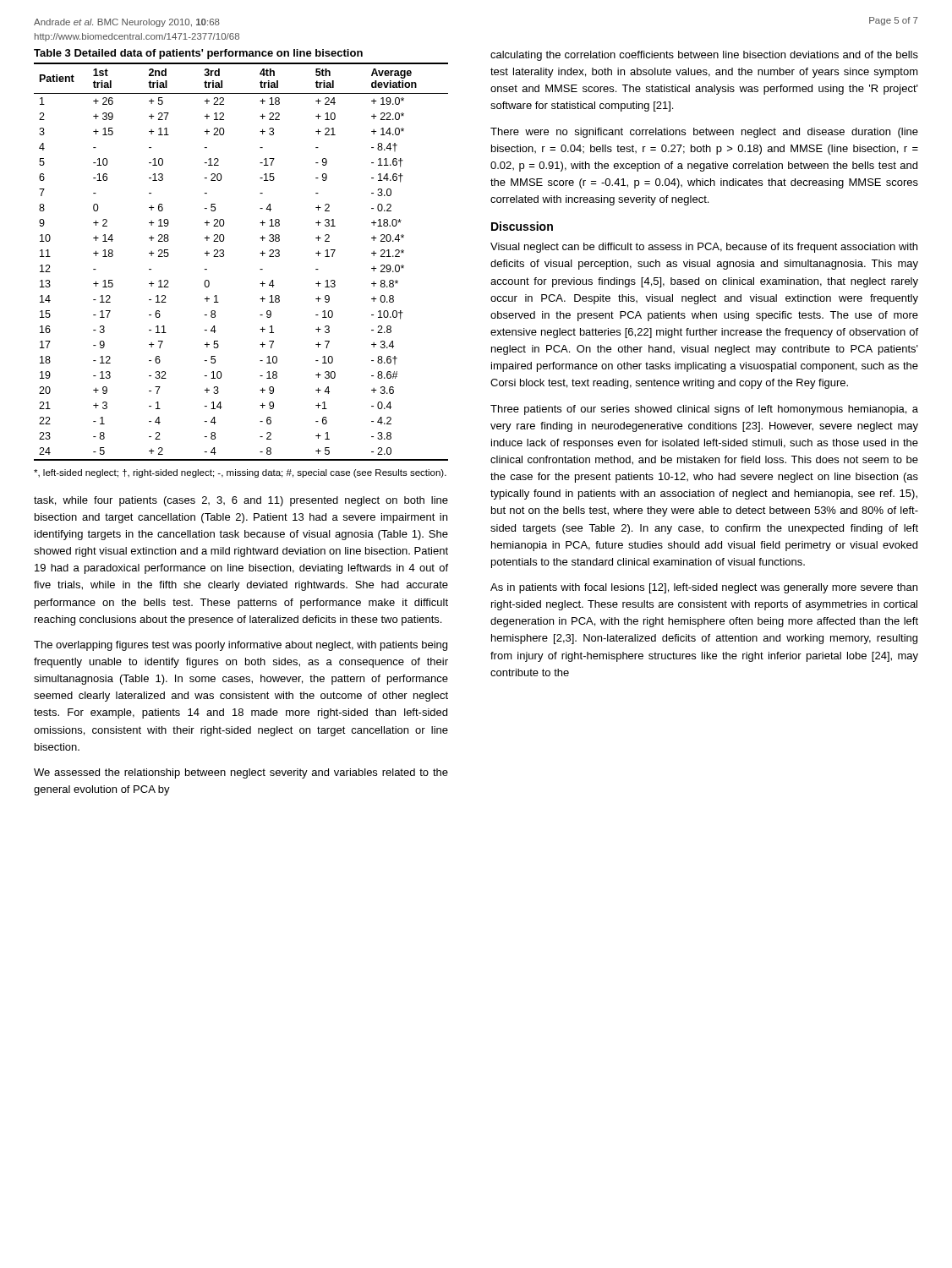Click the passage that begins "task, while four patients (cases"

241,559
